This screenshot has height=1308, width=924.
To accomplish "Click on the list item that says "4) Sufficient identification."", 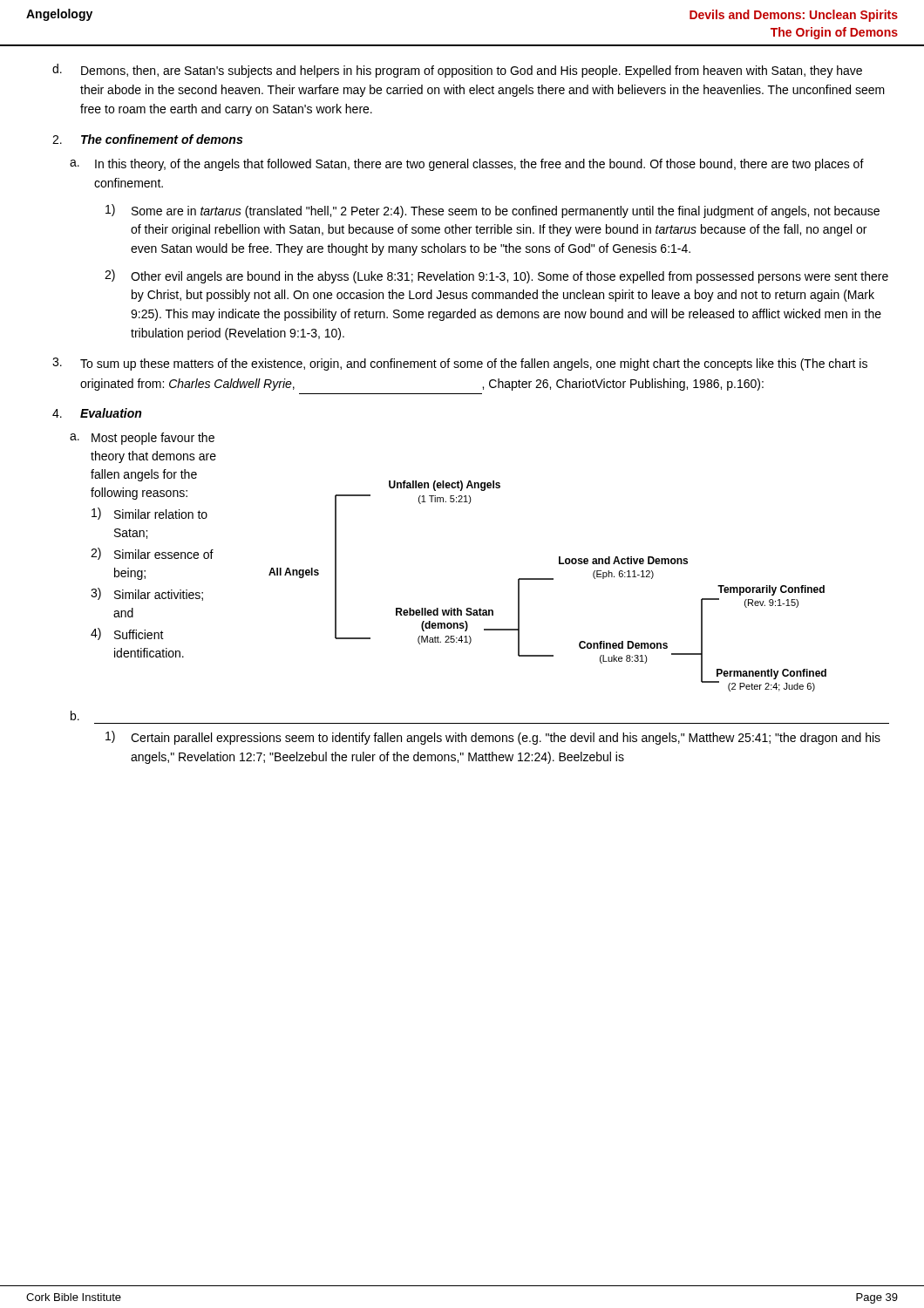I will [x=156, y=644].
